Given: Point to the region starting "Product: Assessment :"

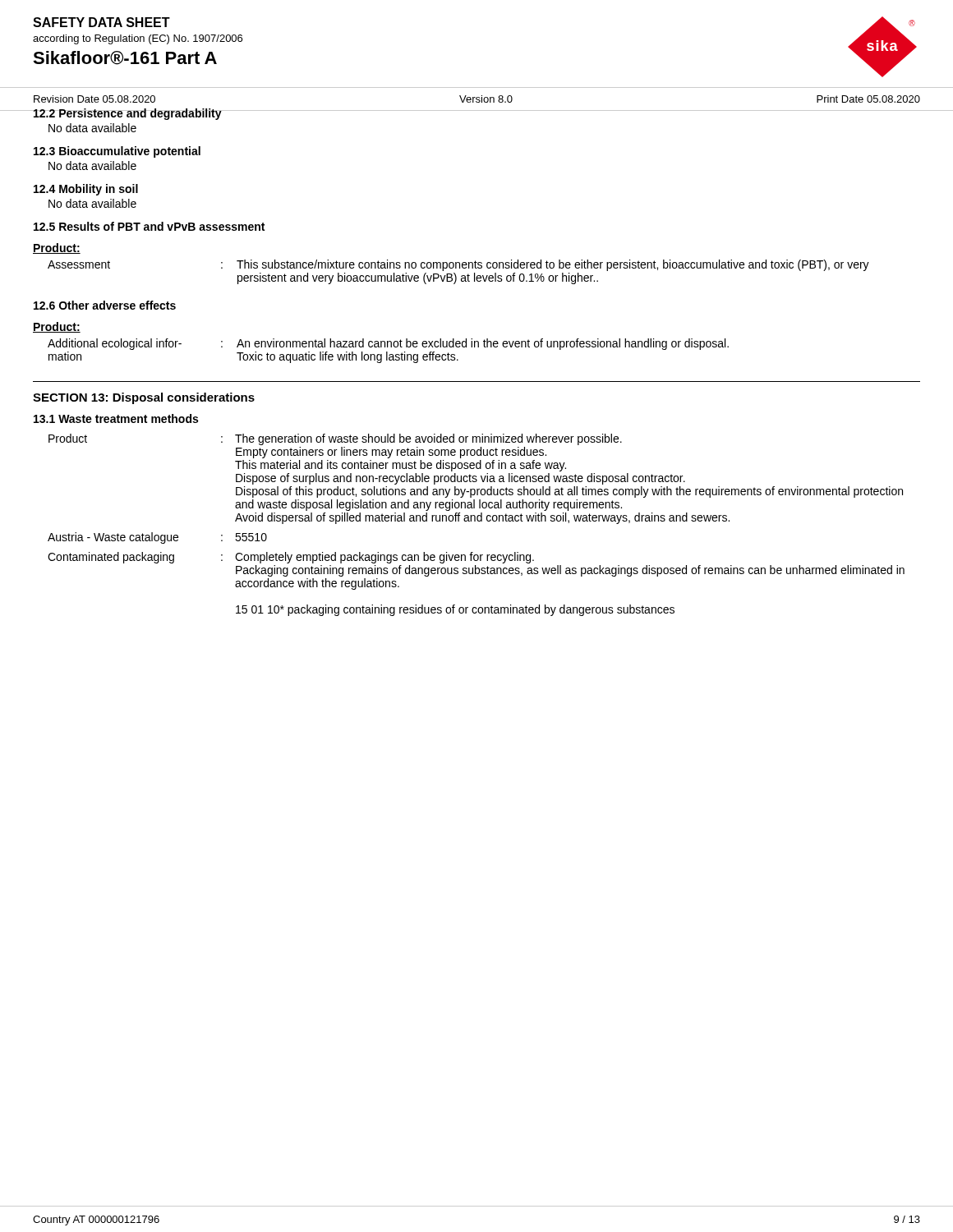Looking at the screenshot, I should click(x=476, y=263).
